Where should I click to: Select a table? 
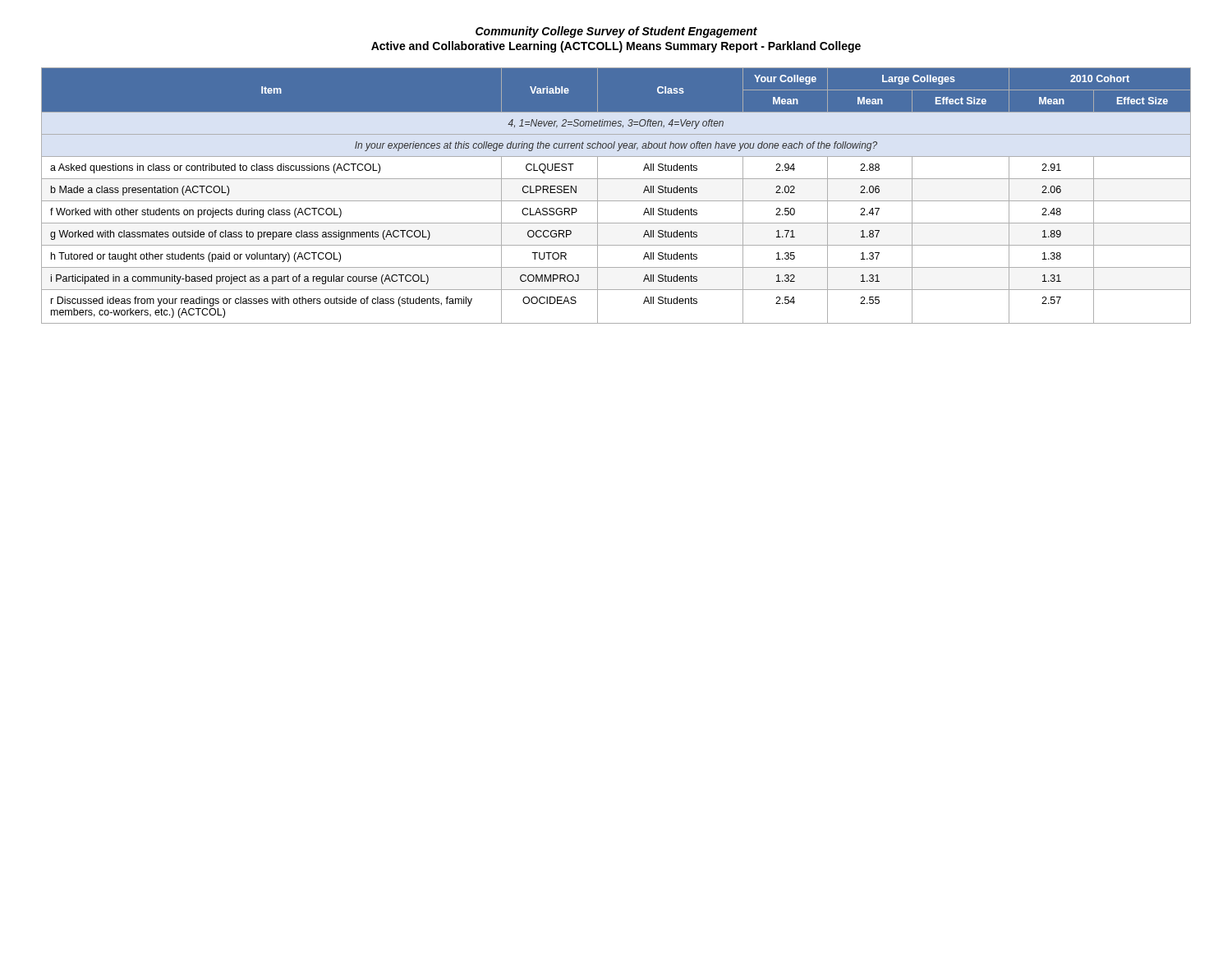616,196
